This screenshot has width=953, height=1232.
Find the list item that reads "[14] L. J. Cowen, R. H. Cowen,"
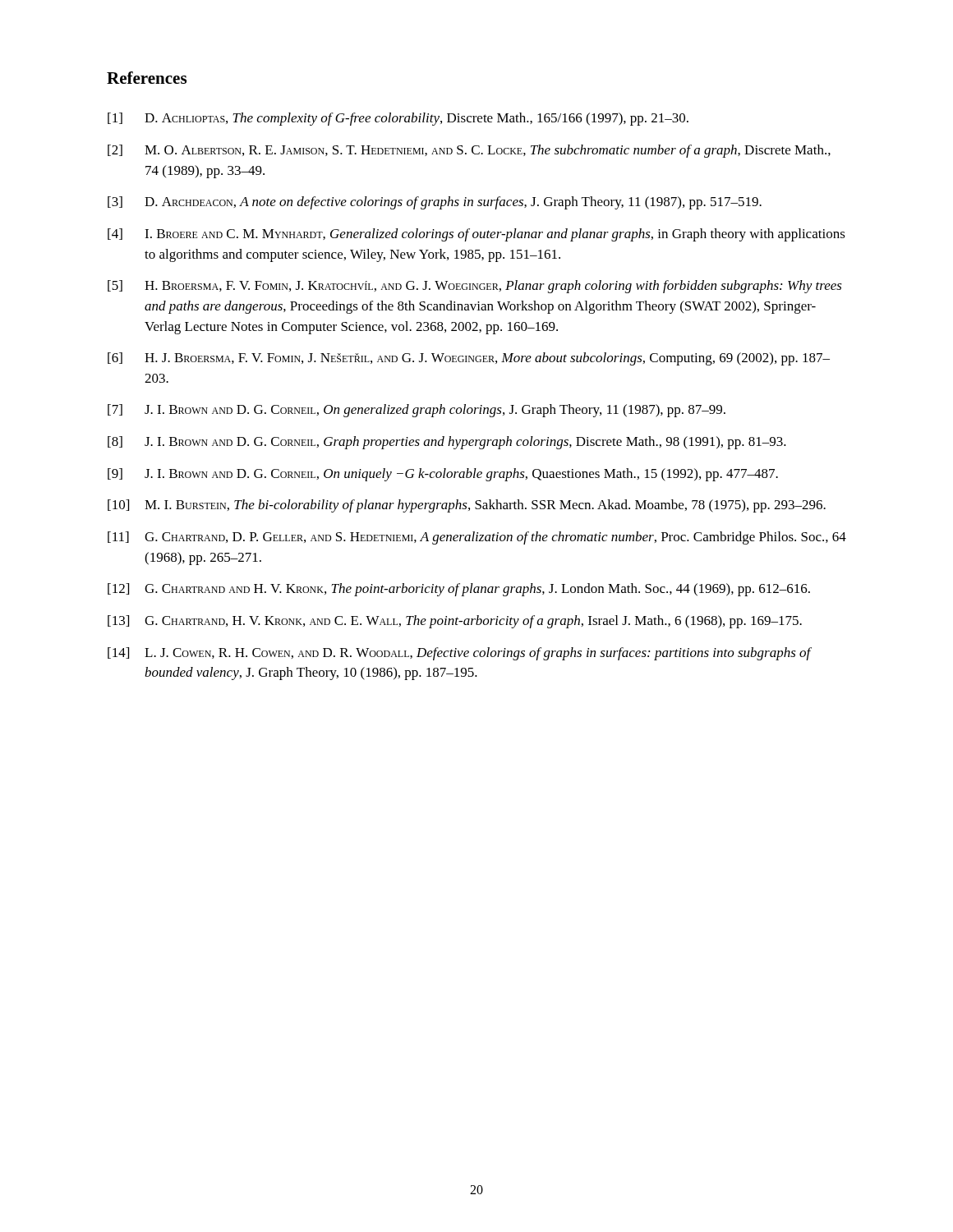(476, 663)
